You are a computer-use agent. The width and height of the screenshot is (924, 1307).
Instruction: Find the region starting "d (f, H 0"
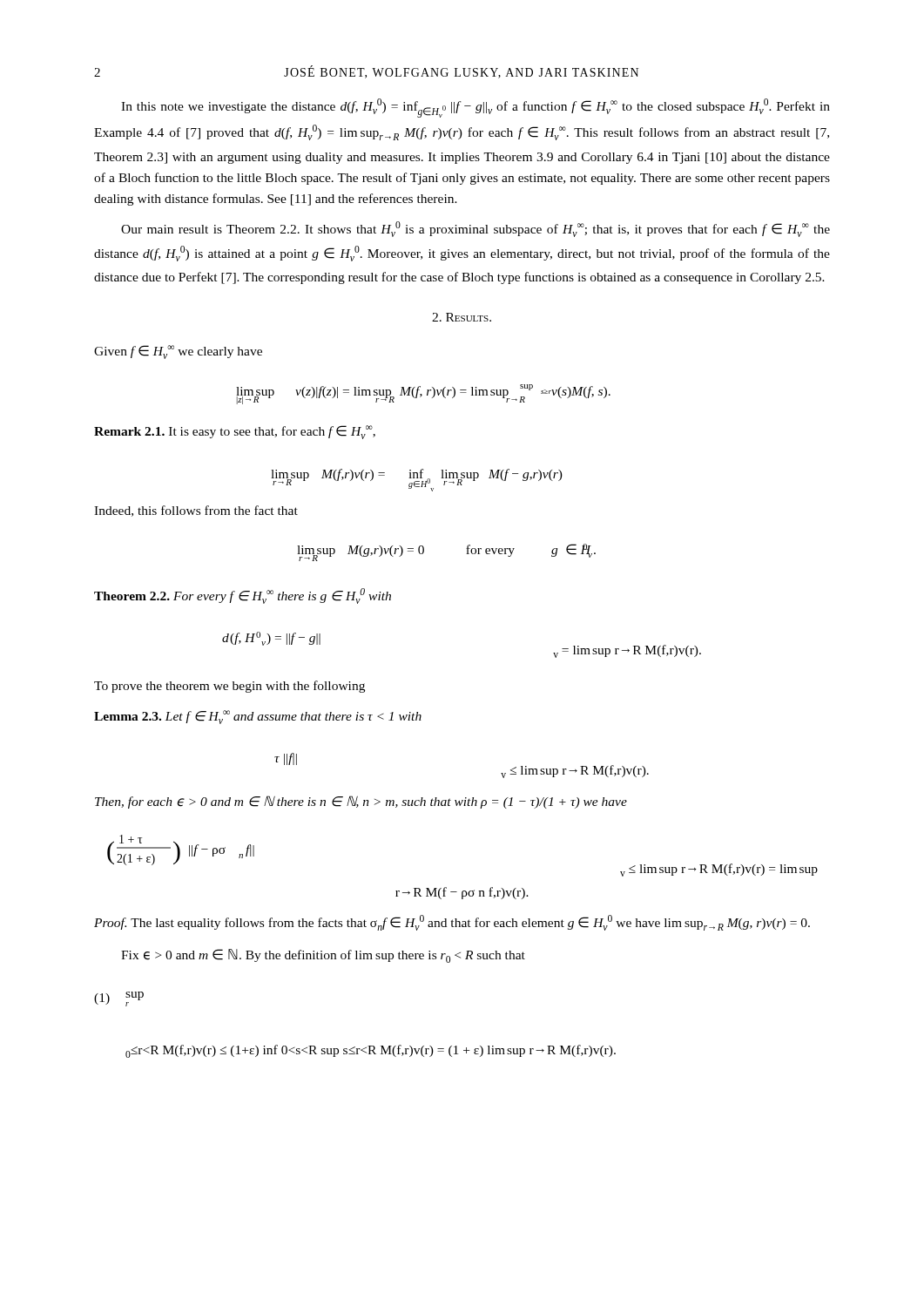tap(268, 644)
